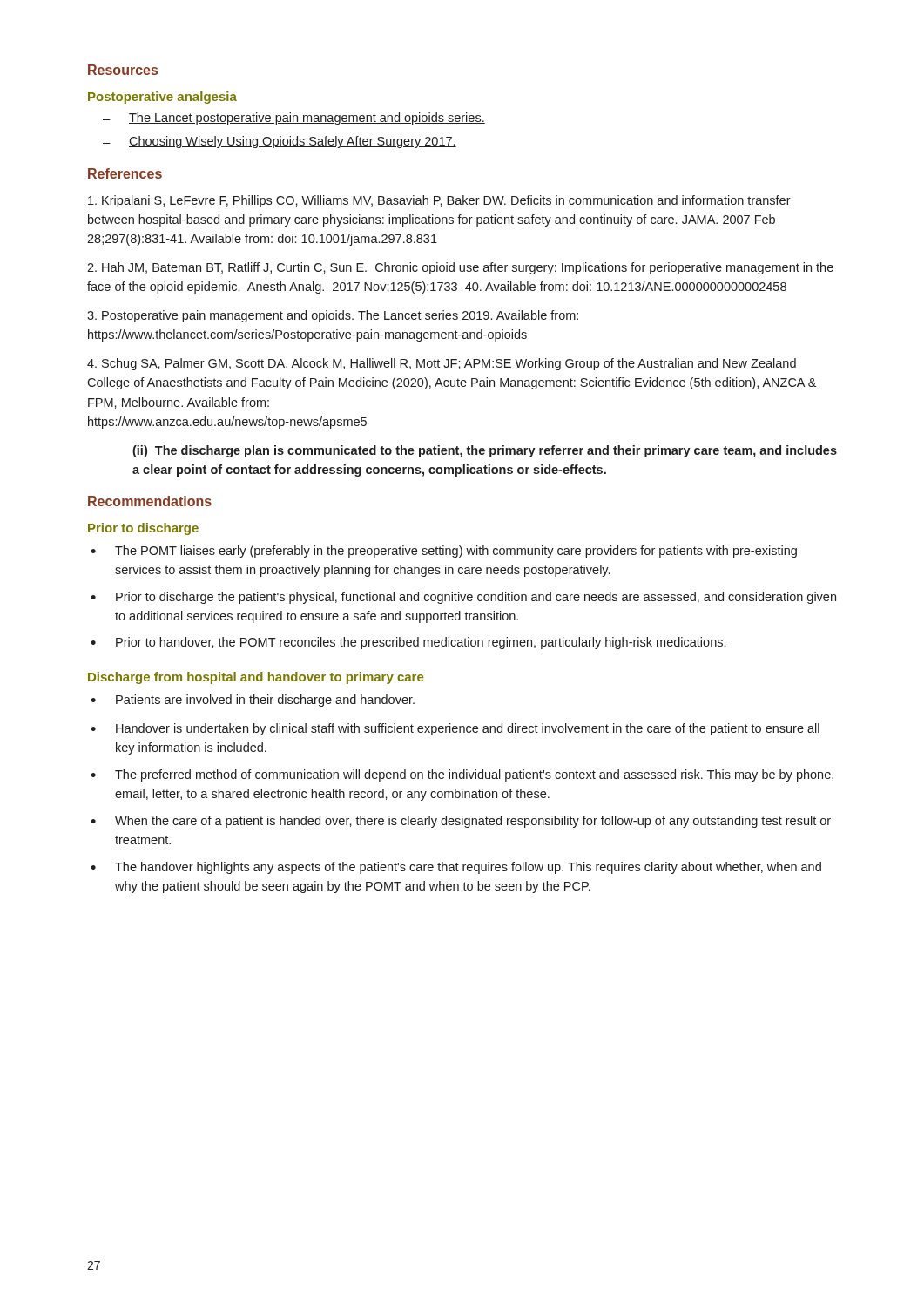Select the text block starting "• The POMT liaises early (preferably in the"
The height and width of the screenshot is (1307, 924).
coord(464,560)
